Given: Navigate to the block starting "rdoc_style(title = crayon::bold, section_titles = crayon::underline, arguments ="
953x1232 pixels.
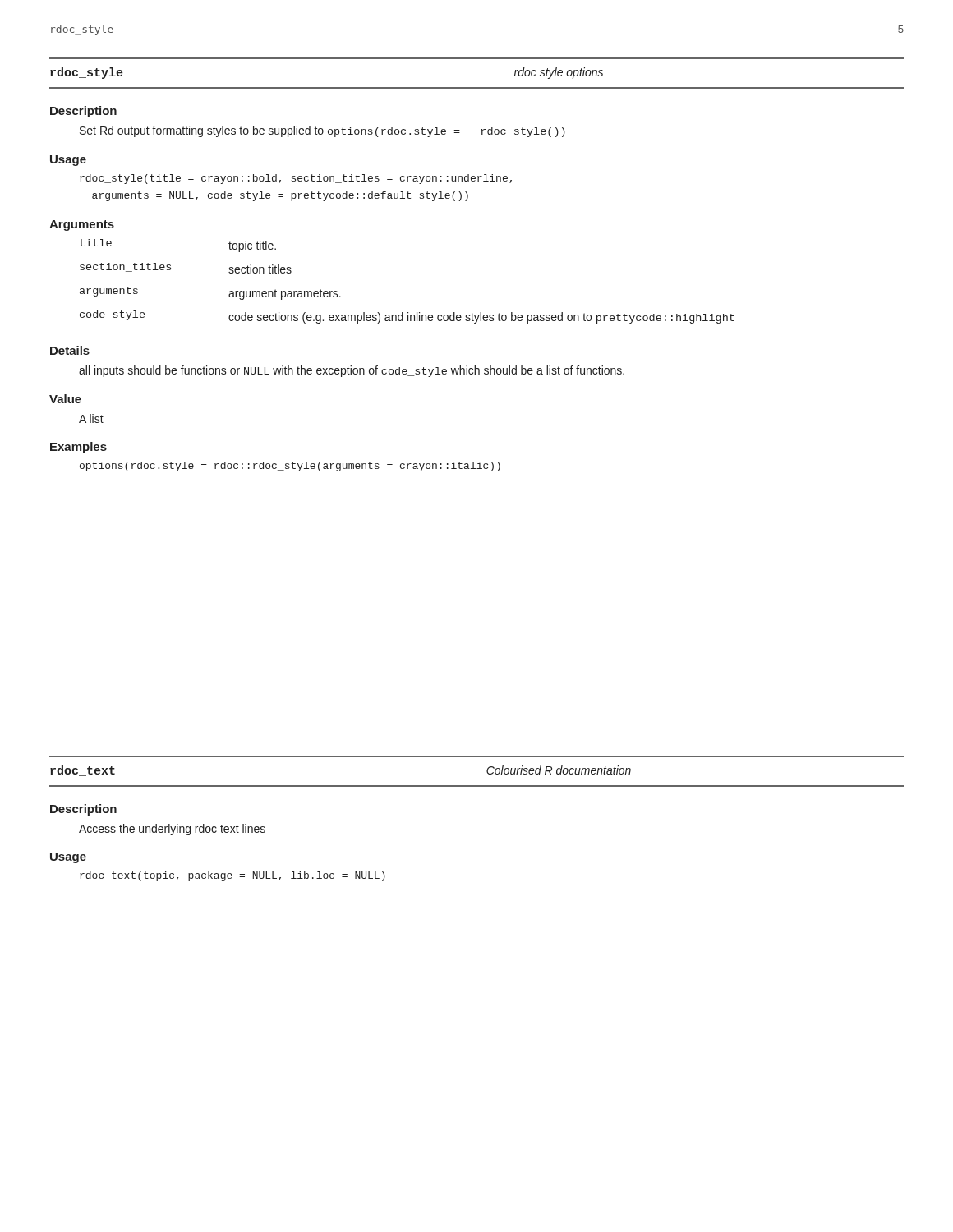Looking at the screenshot, I should [x=297, y=187].
